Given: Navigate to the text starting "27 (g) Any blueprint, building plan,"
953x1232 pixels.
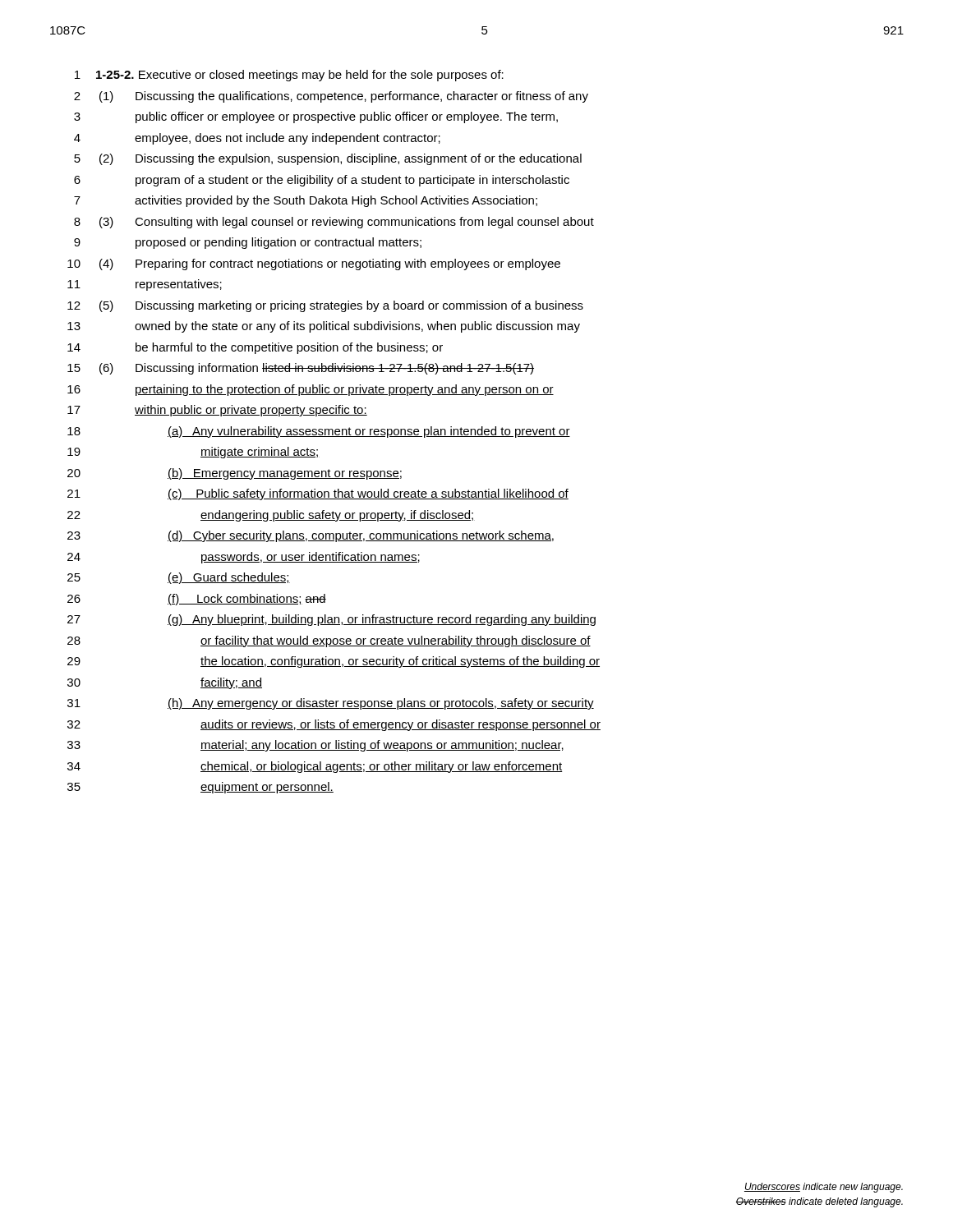Looking at the screenshot, I should coord(476,619).
